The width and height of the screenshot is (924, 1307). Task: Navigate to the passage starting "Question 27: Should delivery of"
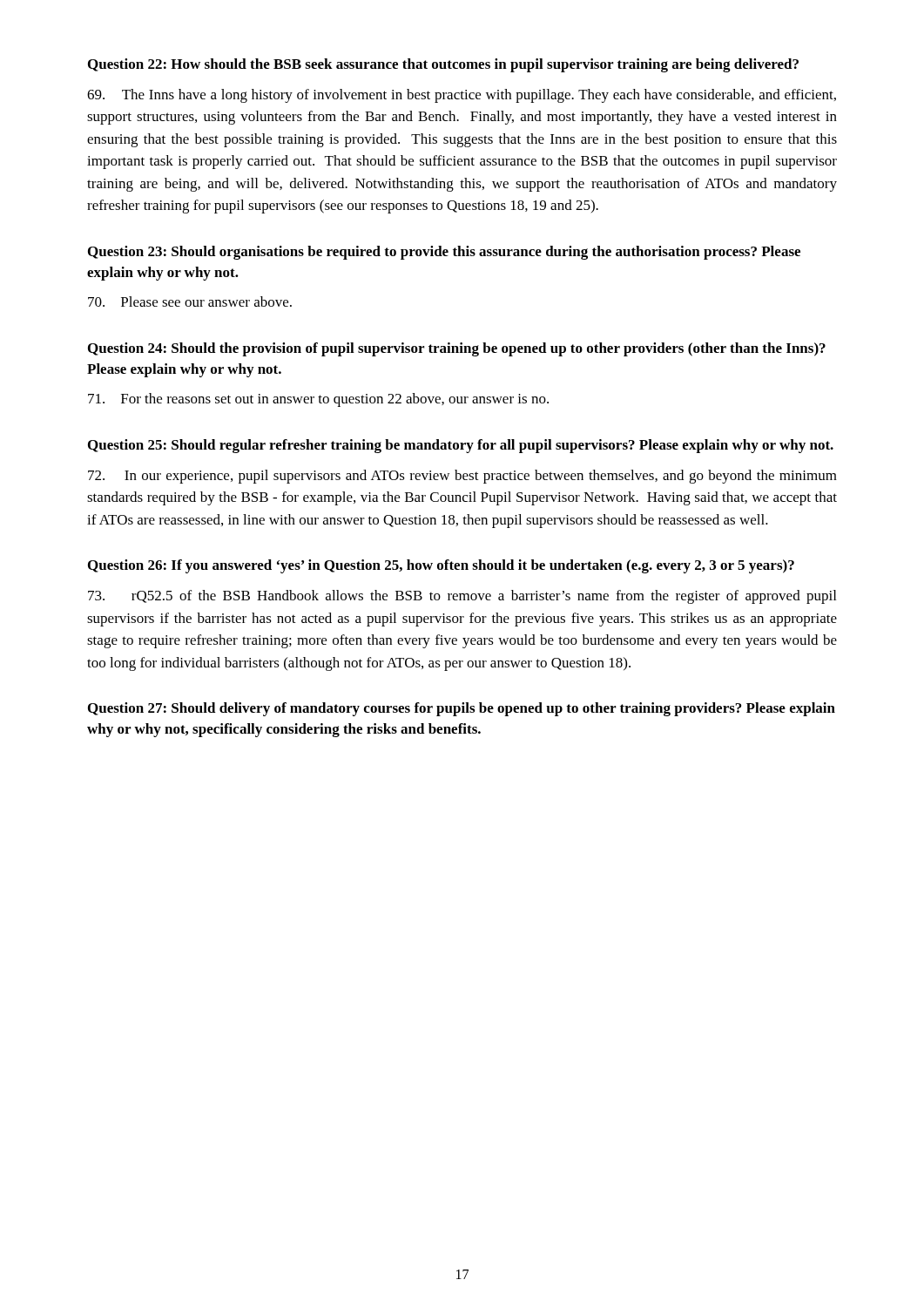(x=461, y=718)
